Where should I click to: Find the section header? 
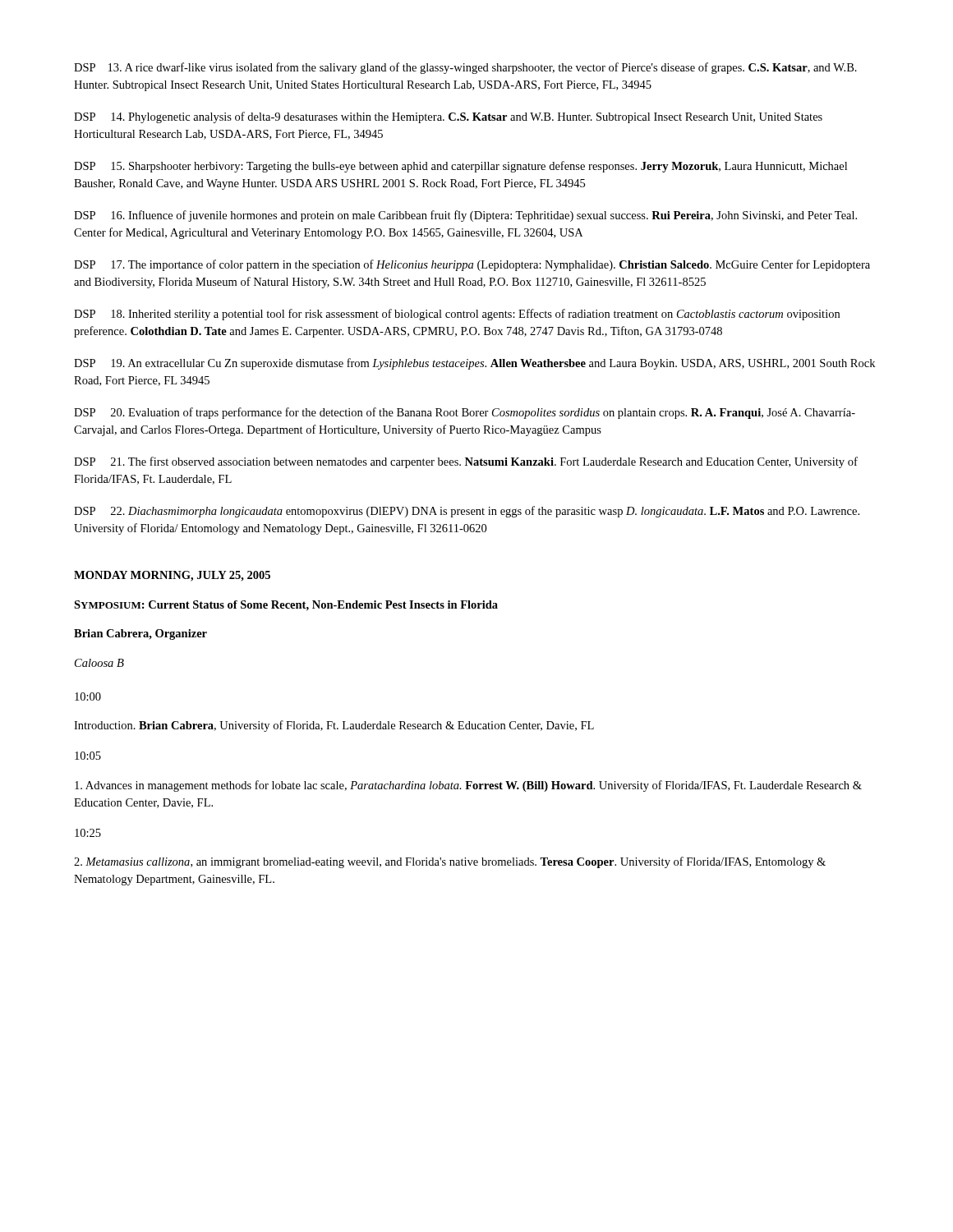(476, 619)
